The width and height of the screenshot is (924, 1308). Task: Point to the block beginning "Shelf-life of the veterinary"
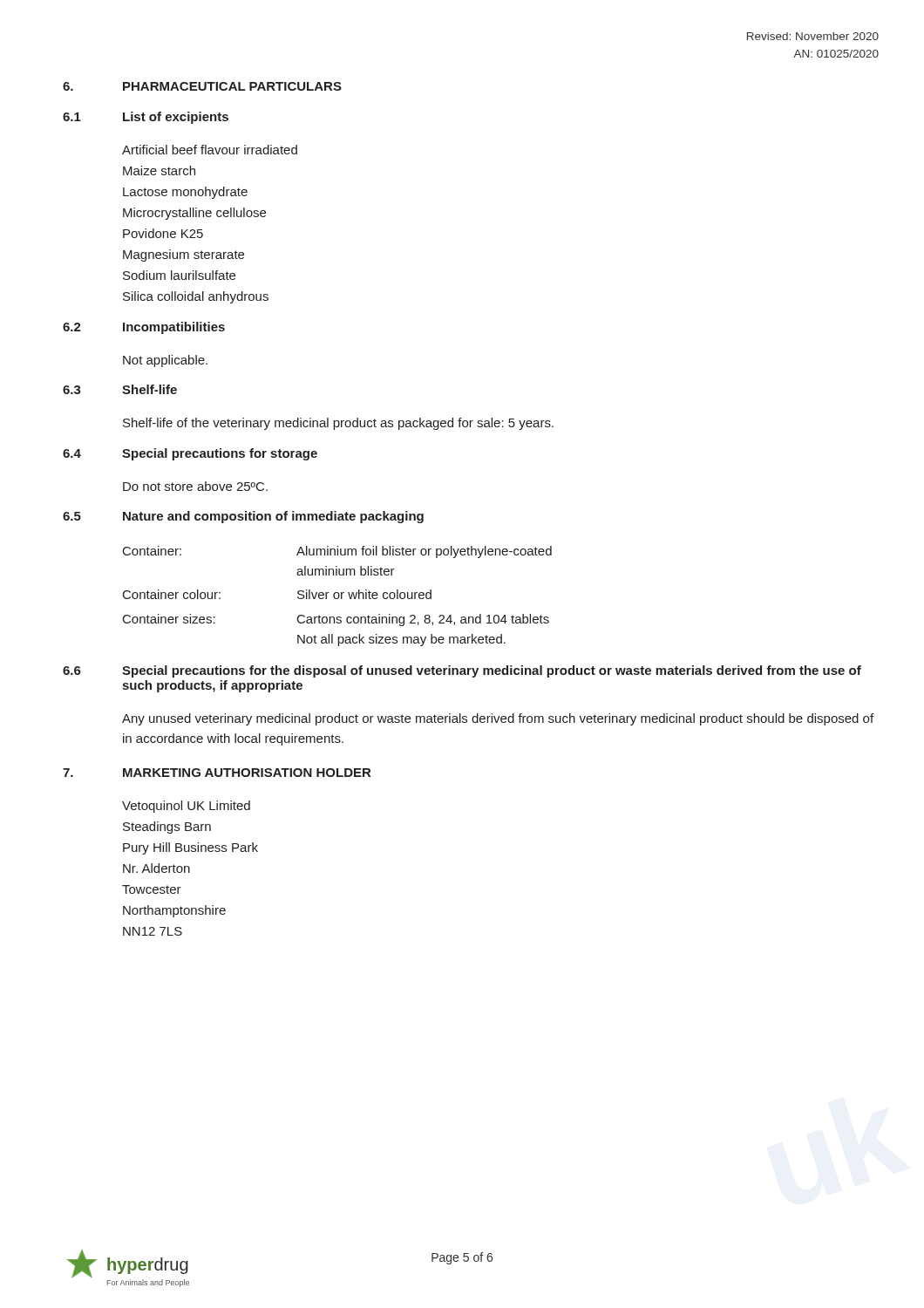click(338, 423)
